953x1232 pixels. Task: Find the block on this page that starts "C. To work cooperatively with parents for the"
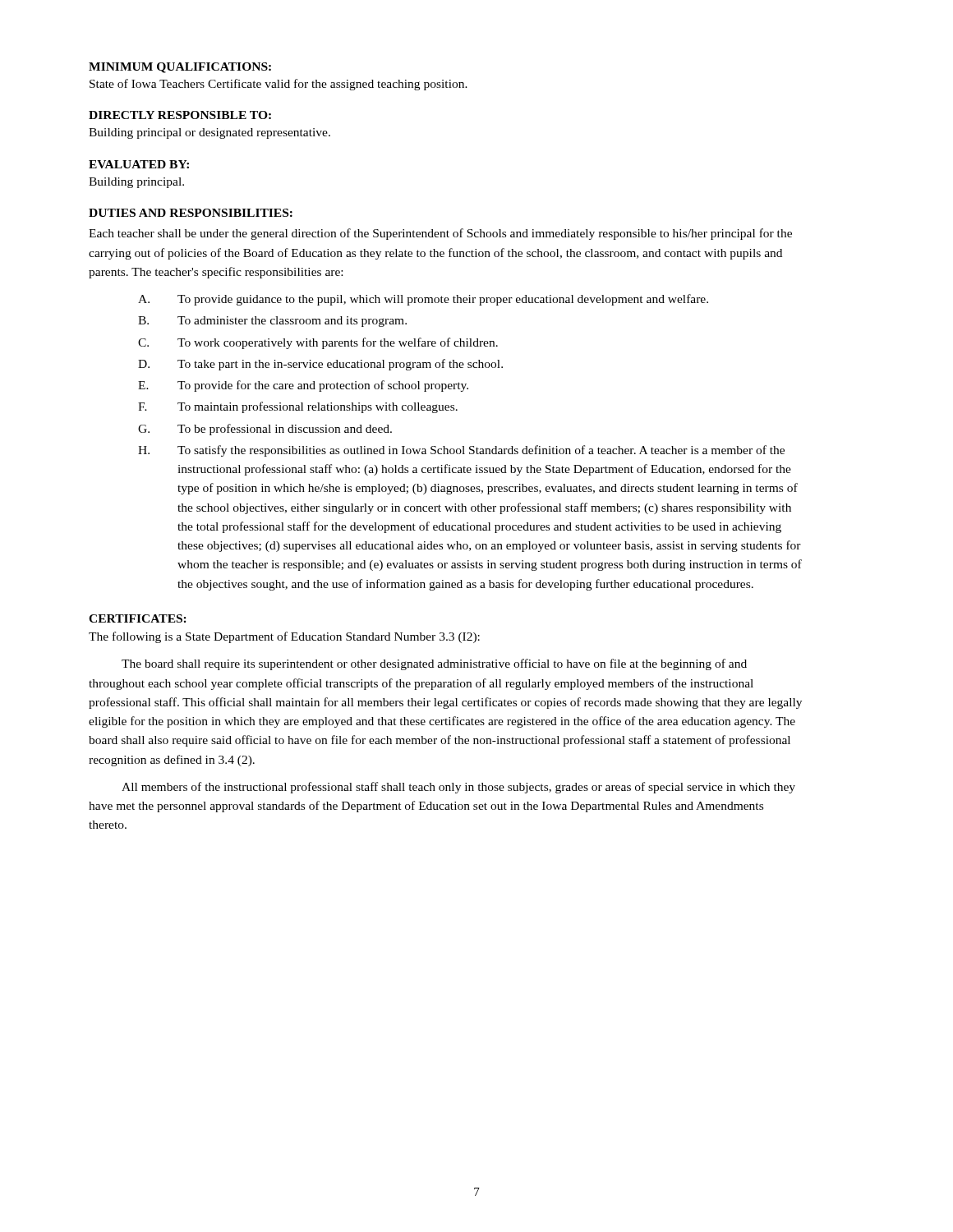point(471,342)
